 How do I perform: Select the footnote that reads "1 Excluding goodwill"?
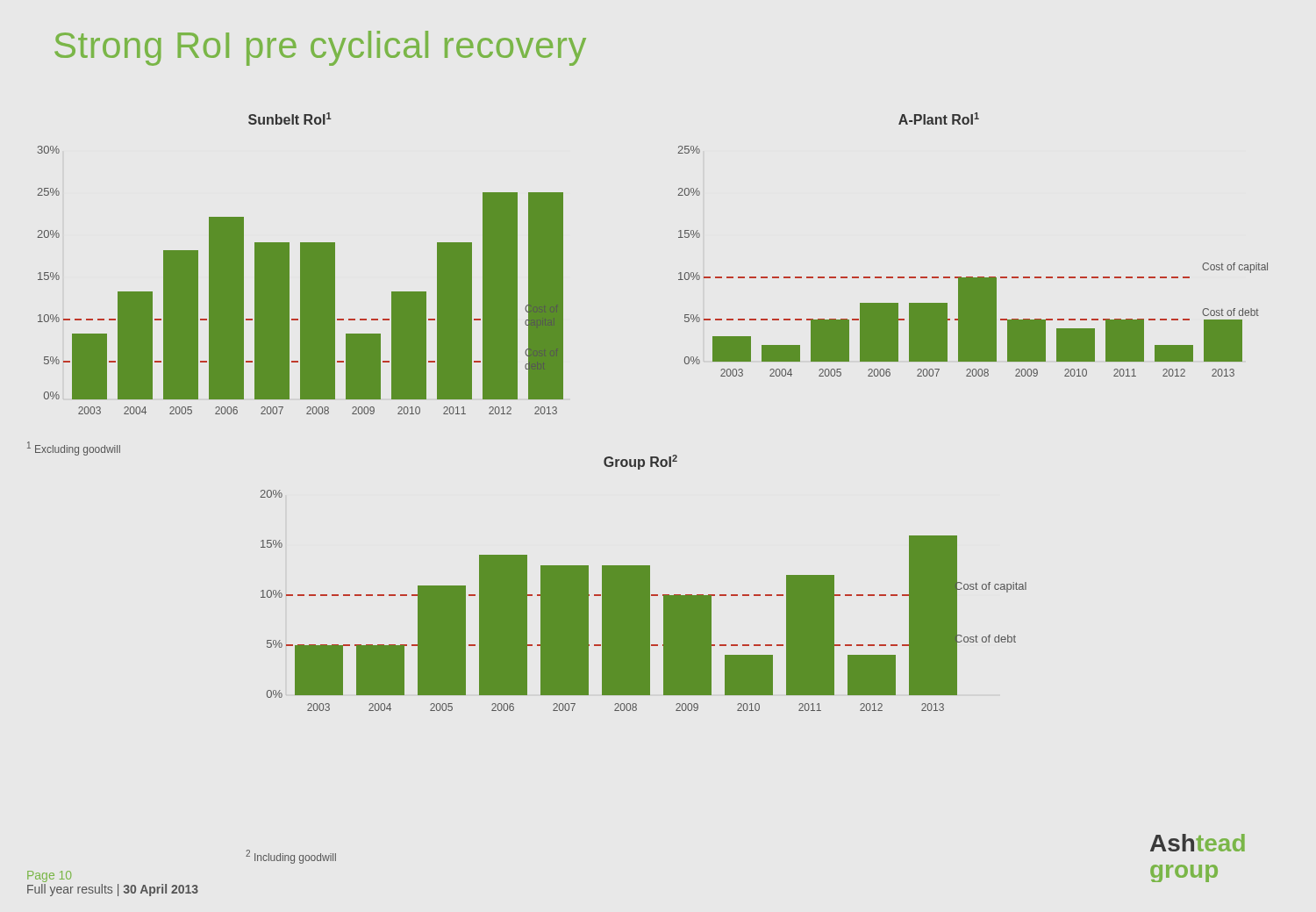click(x=74, y=448)
